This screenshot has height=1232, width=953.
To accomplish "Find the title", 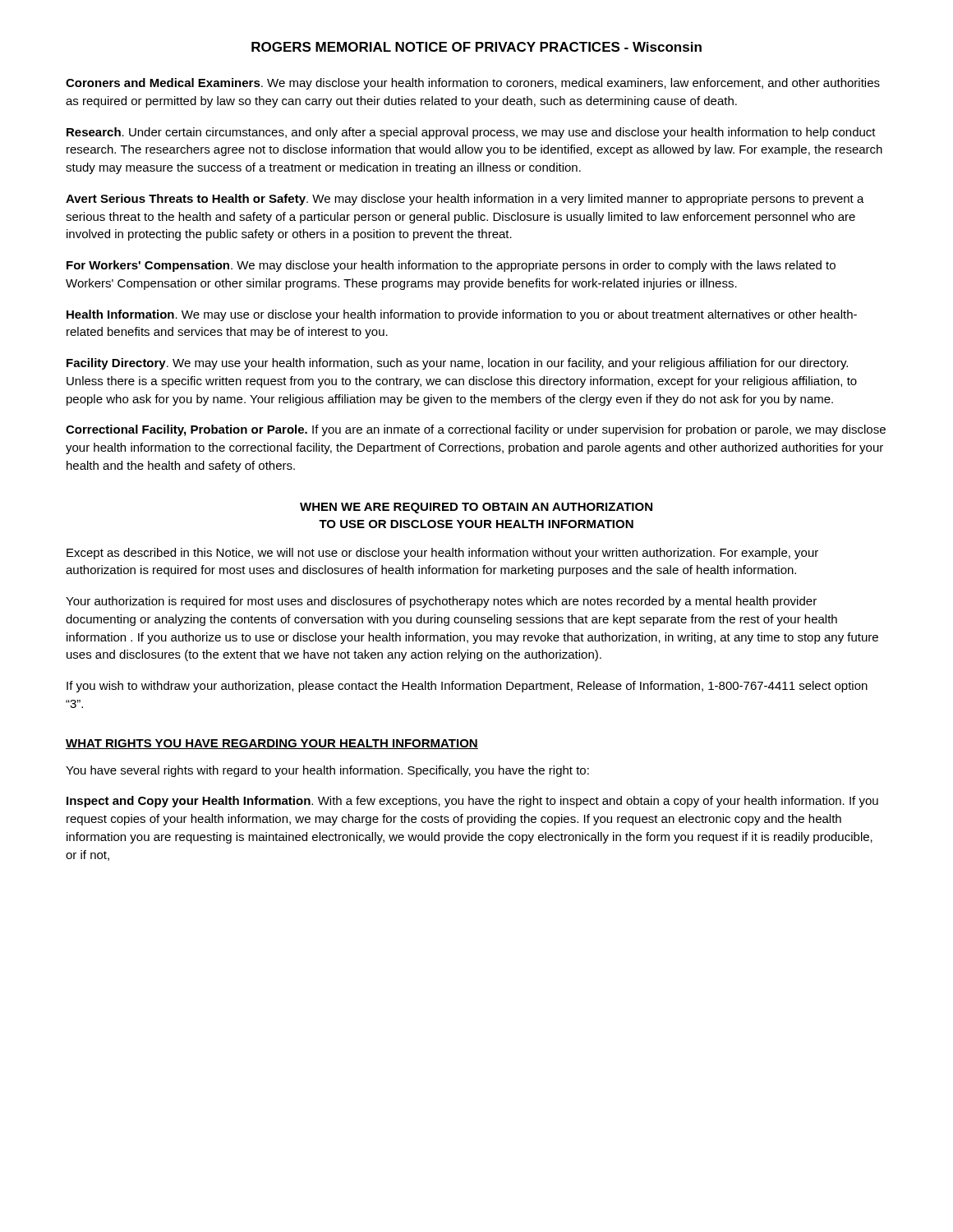I will (476, 47).
